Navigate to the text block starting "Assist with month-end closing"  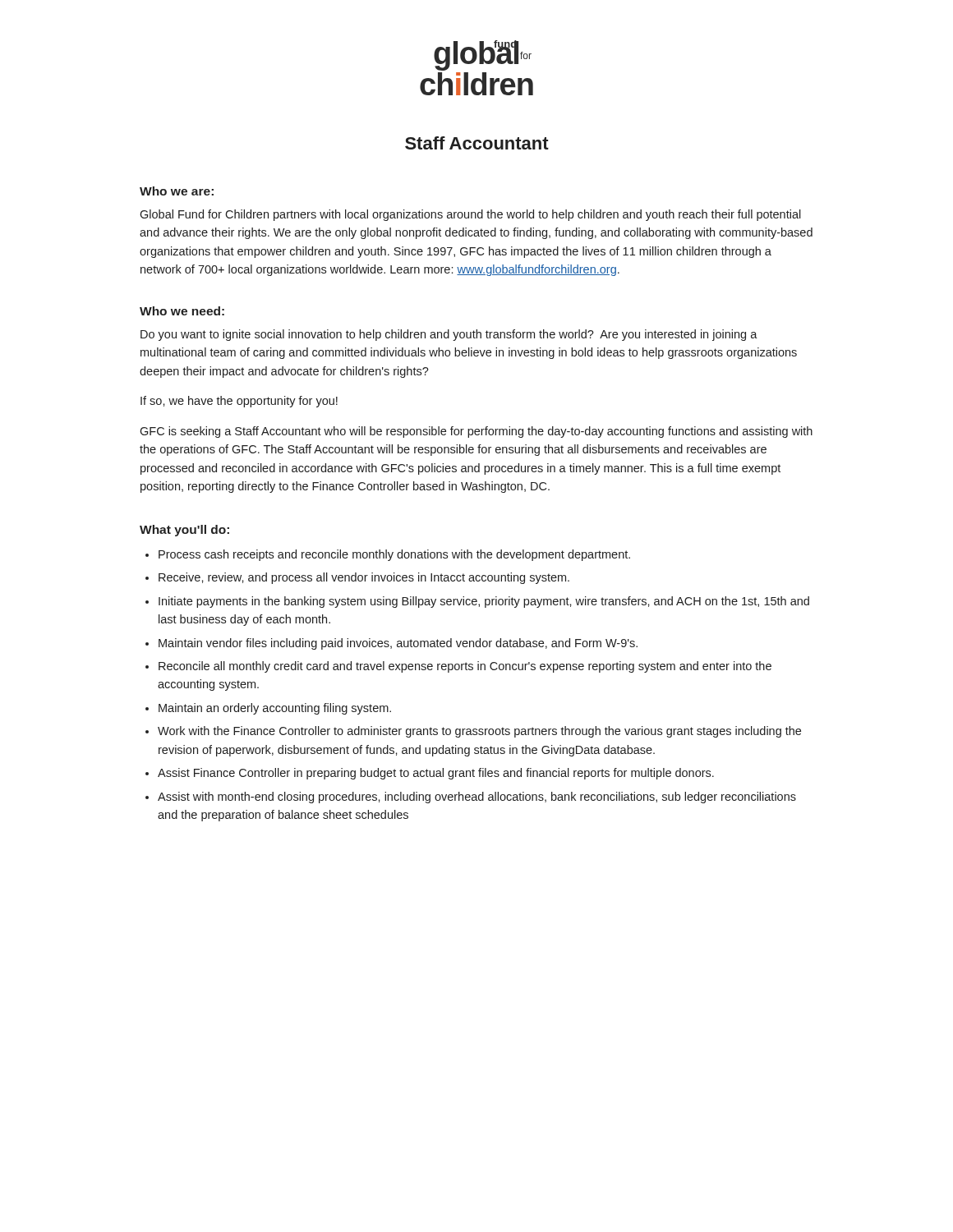[x=477, y=806]
